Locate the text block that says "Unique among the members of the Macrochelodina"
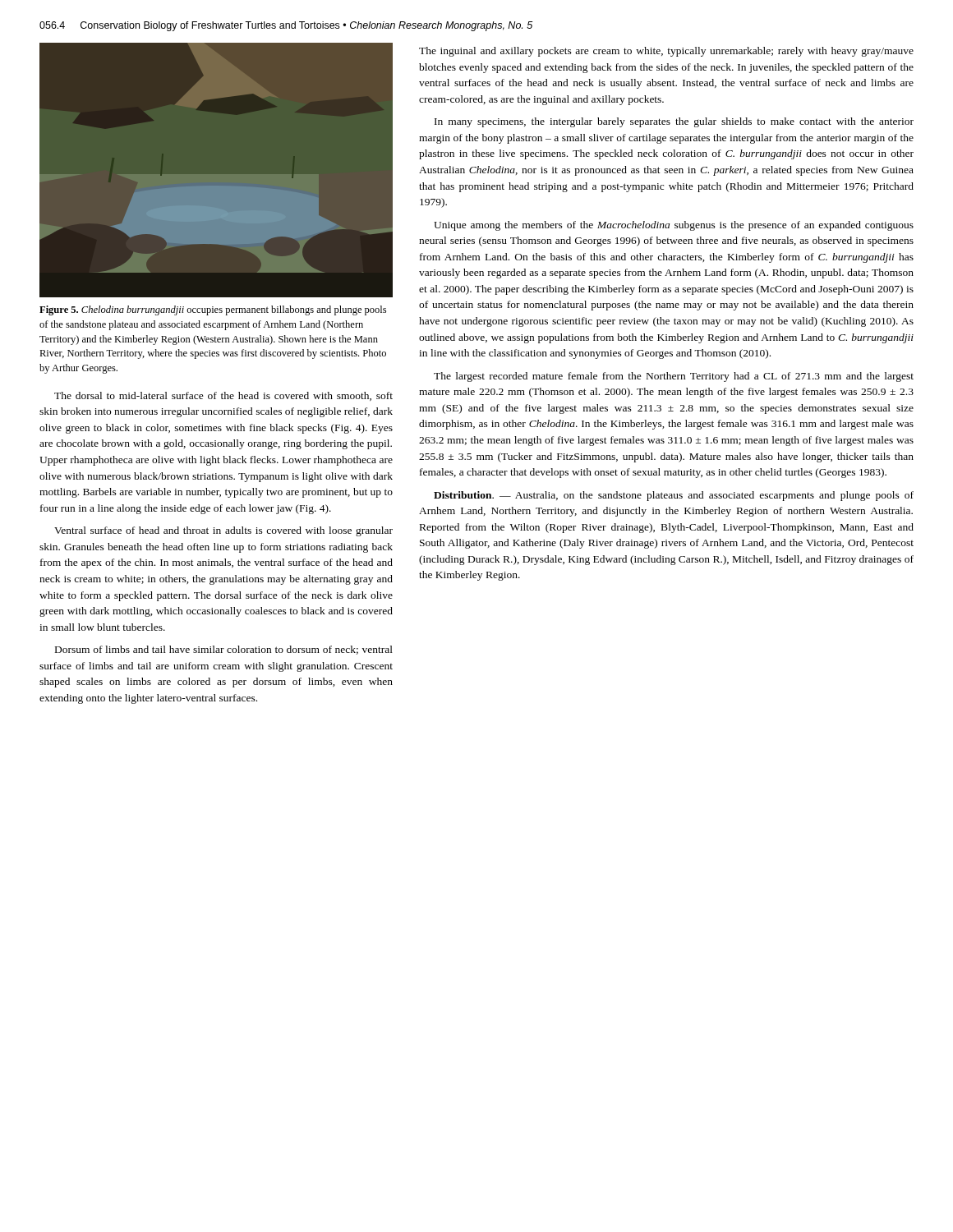Viewport: 953px width, 1232px height. pos(666,289)
